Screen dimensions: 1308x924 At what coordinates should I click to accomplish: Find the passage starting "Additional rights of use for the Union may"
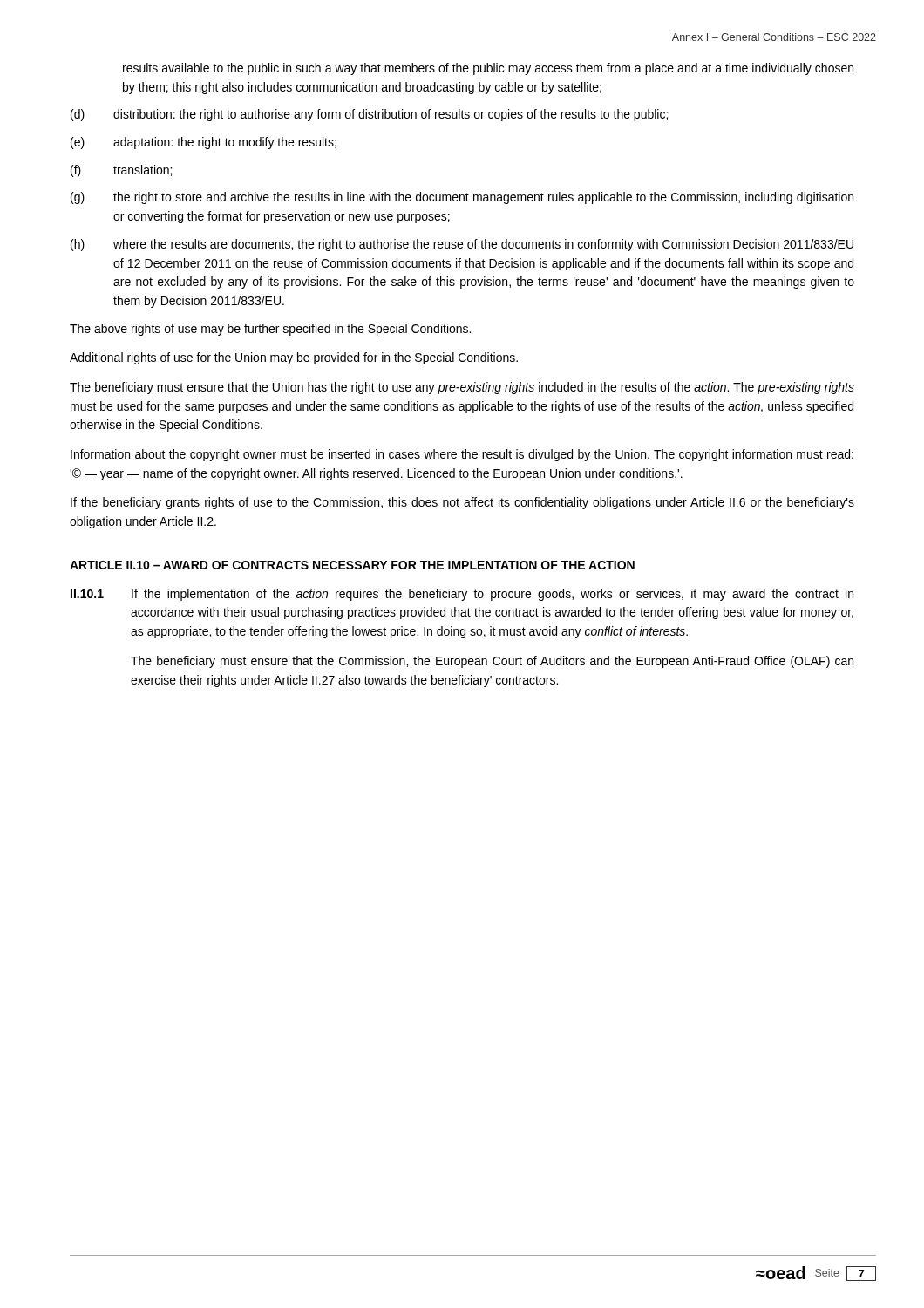[294, 358]
